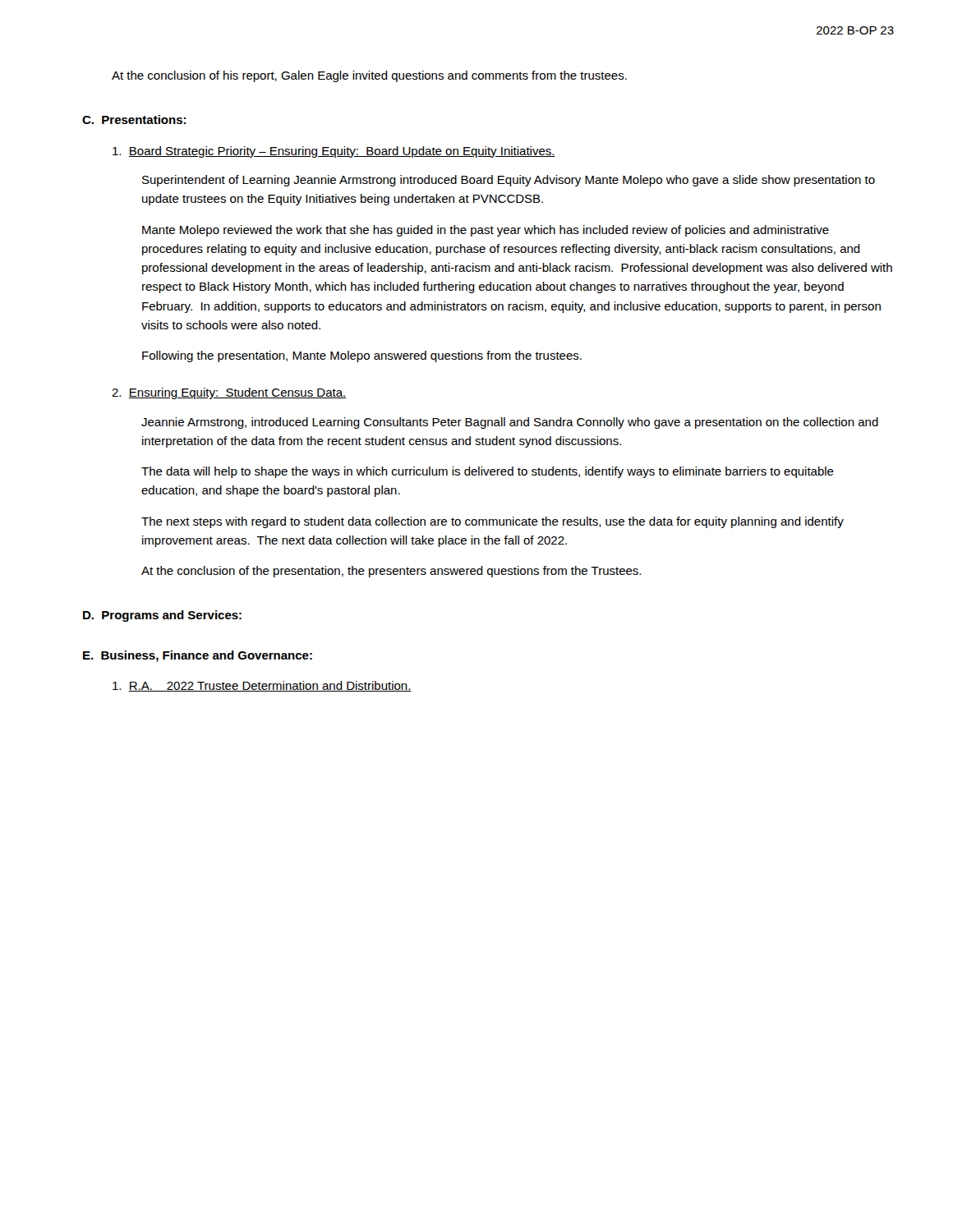Find the block on this page that starts "The next steps with regard to"

pyautogui.click(x=492, y=530)
